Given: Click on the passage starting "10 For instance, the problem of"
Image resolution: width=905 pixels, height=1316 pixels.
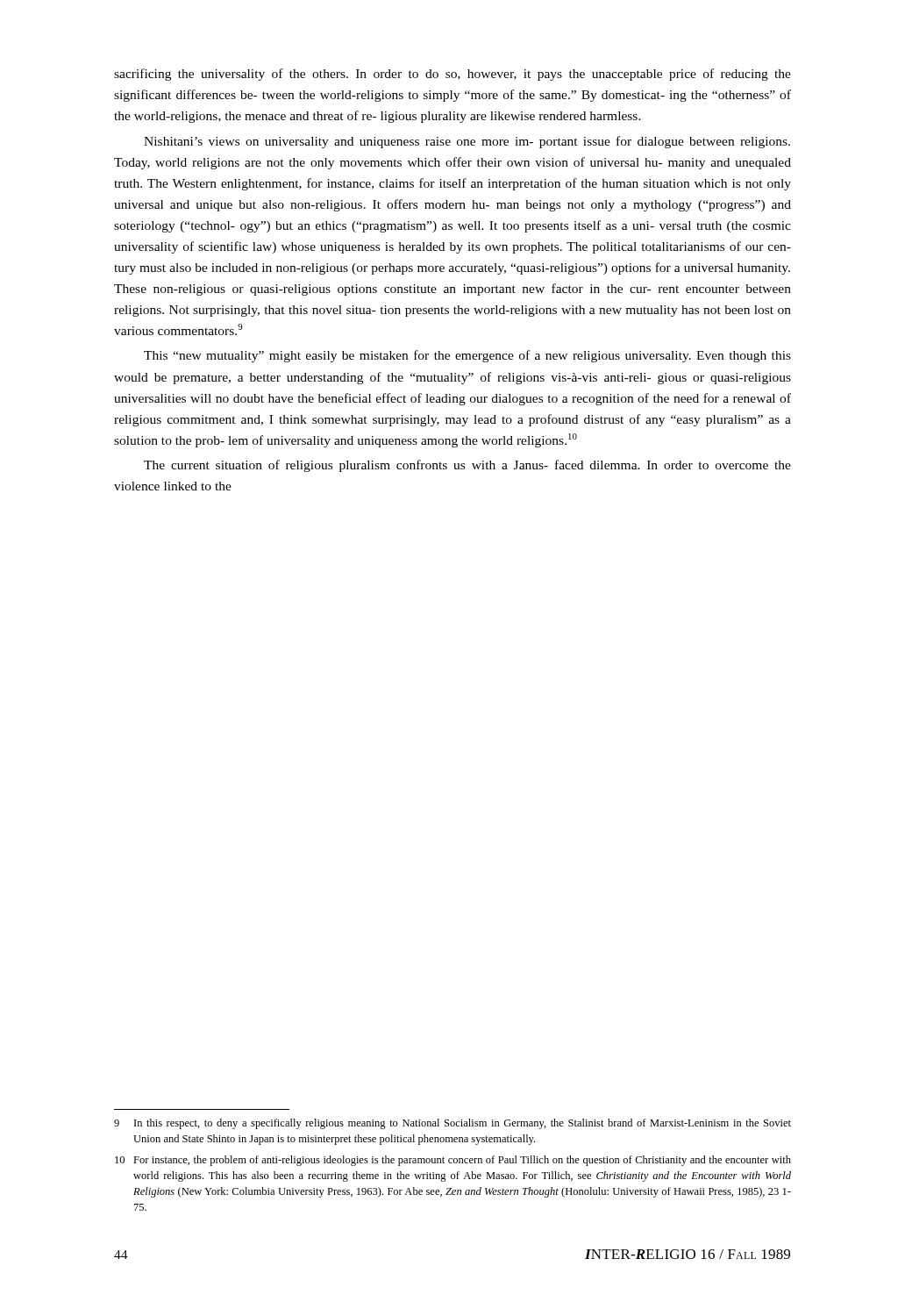Looking at the screenshot, I should pyautogui.click(x=452, y=1183).
